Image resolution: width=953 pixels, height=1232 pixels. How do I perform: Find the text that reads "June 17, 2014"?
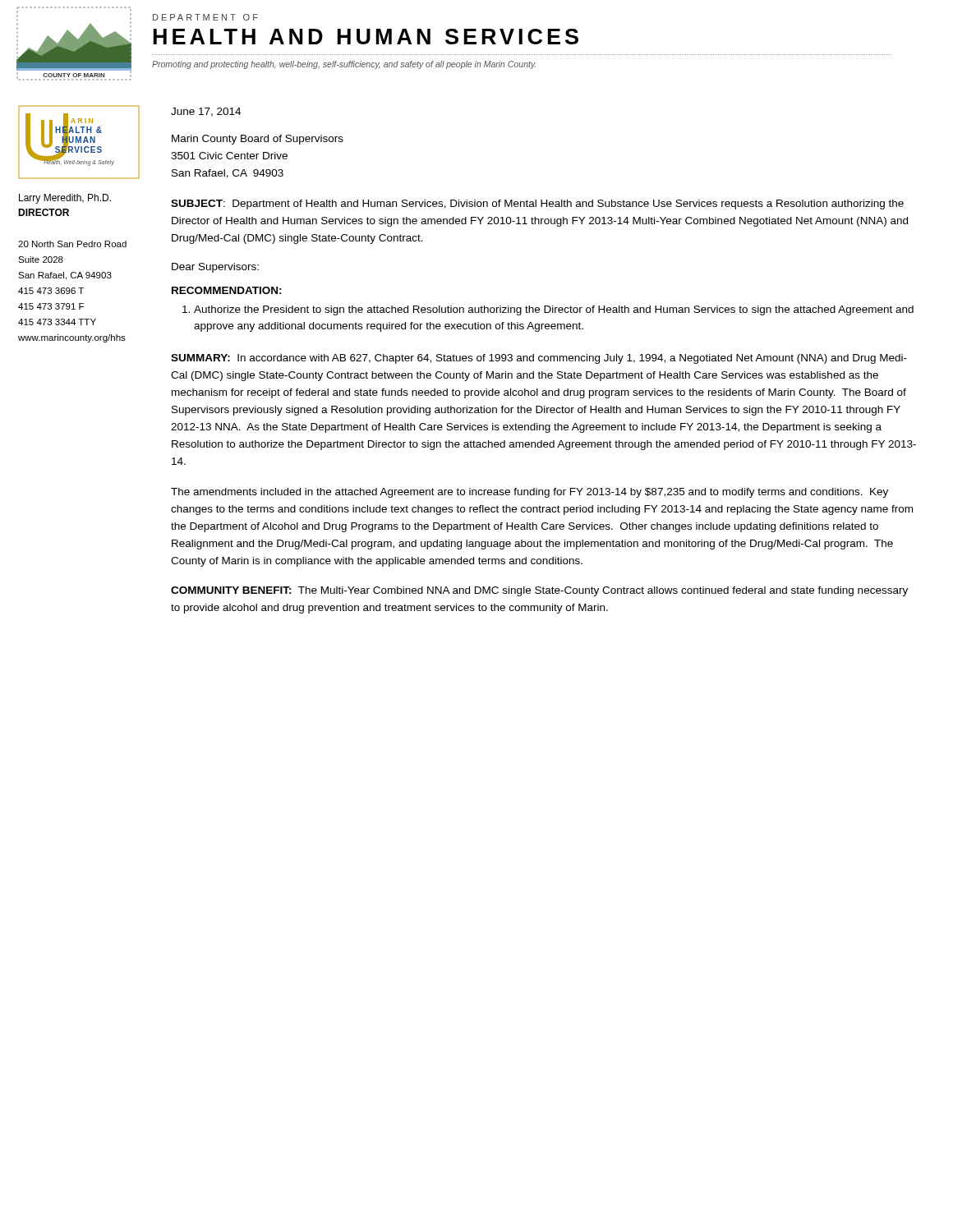pos(206,111)
